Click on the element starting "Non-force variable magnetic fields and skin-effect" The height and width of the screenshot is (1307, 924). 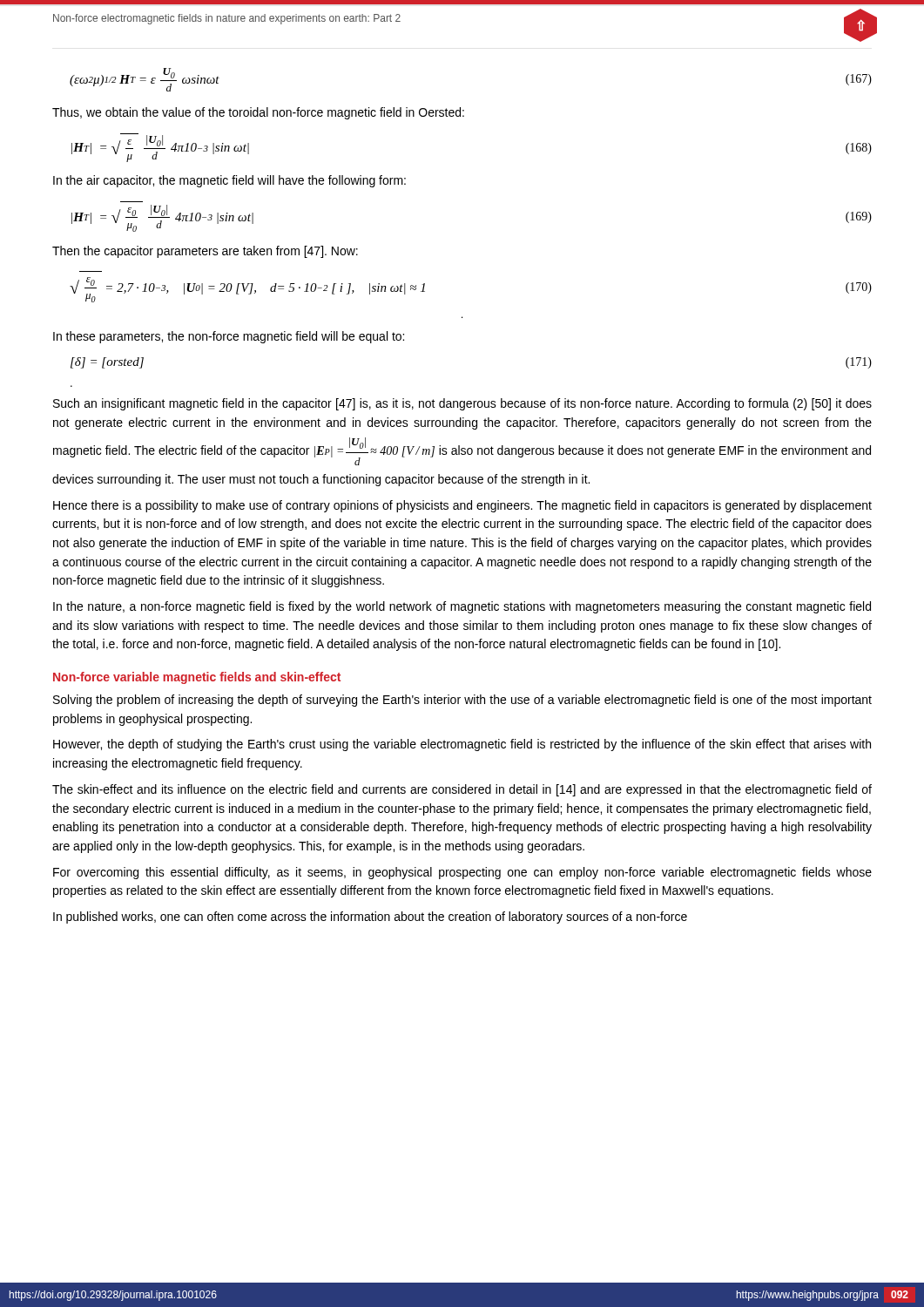point(197,677)
